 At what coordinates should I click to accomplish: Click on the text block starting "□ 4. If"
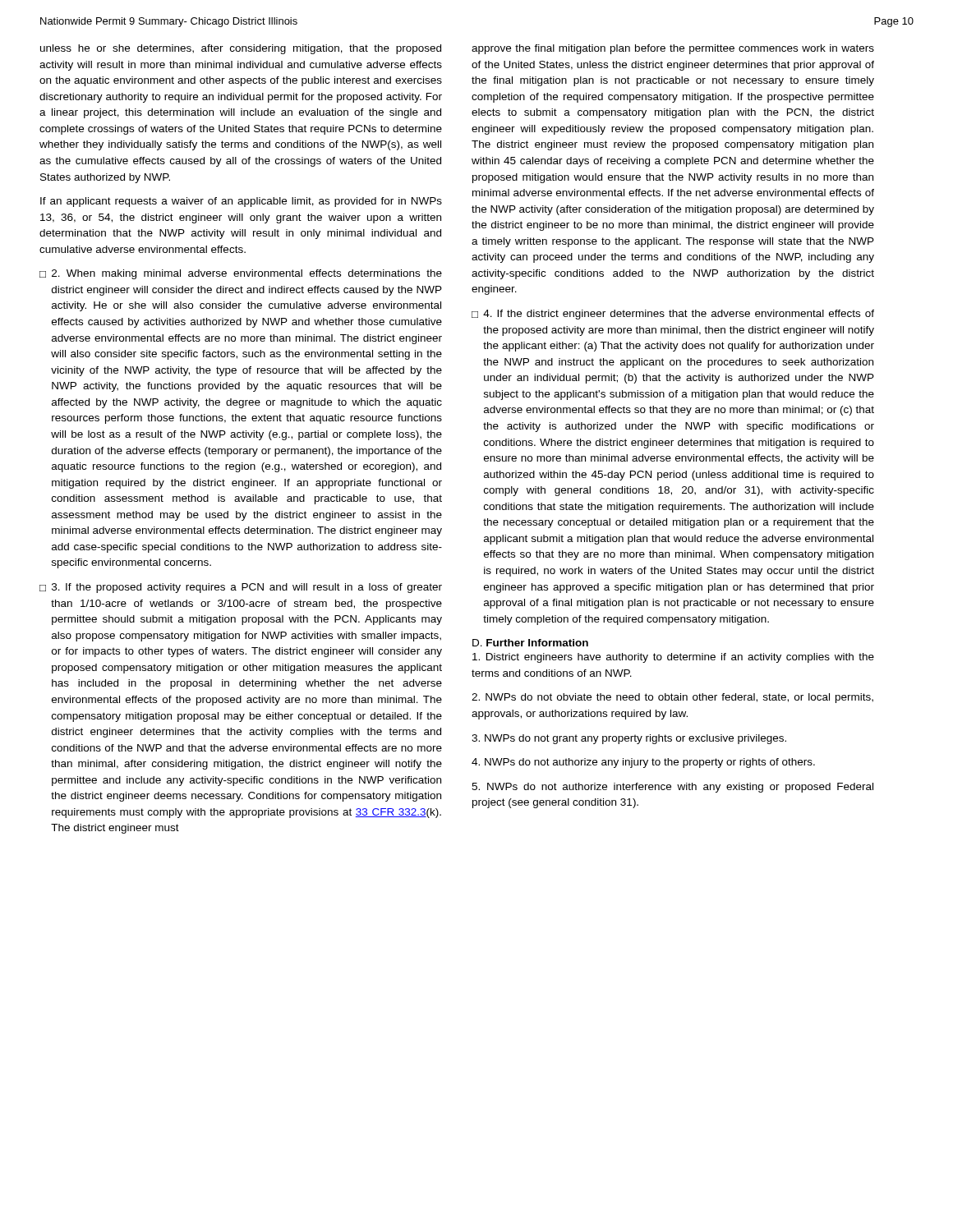pos(673,466)
